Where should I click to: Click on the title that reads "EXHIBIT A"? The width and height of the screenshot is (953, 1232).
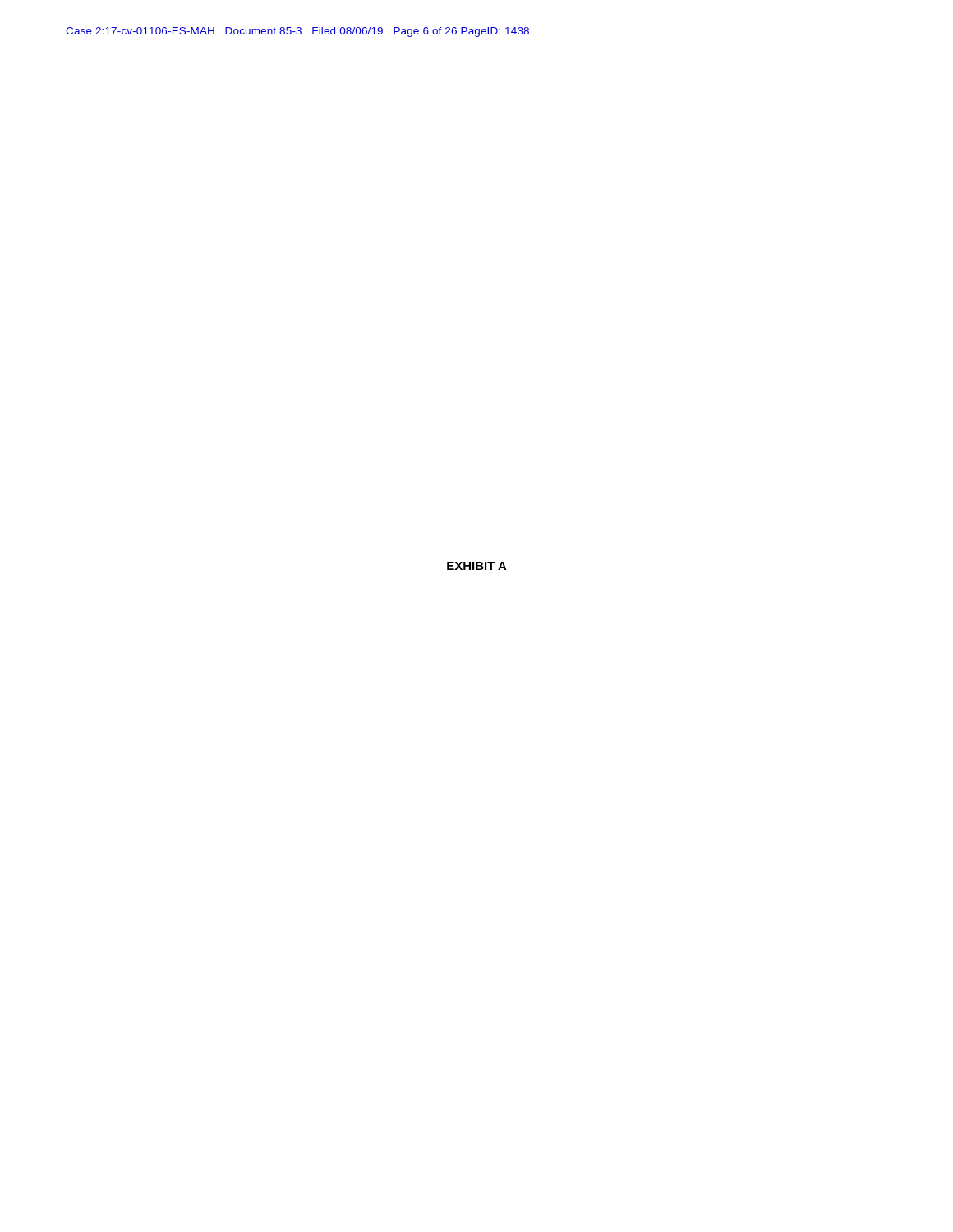[x=476, y=565]
